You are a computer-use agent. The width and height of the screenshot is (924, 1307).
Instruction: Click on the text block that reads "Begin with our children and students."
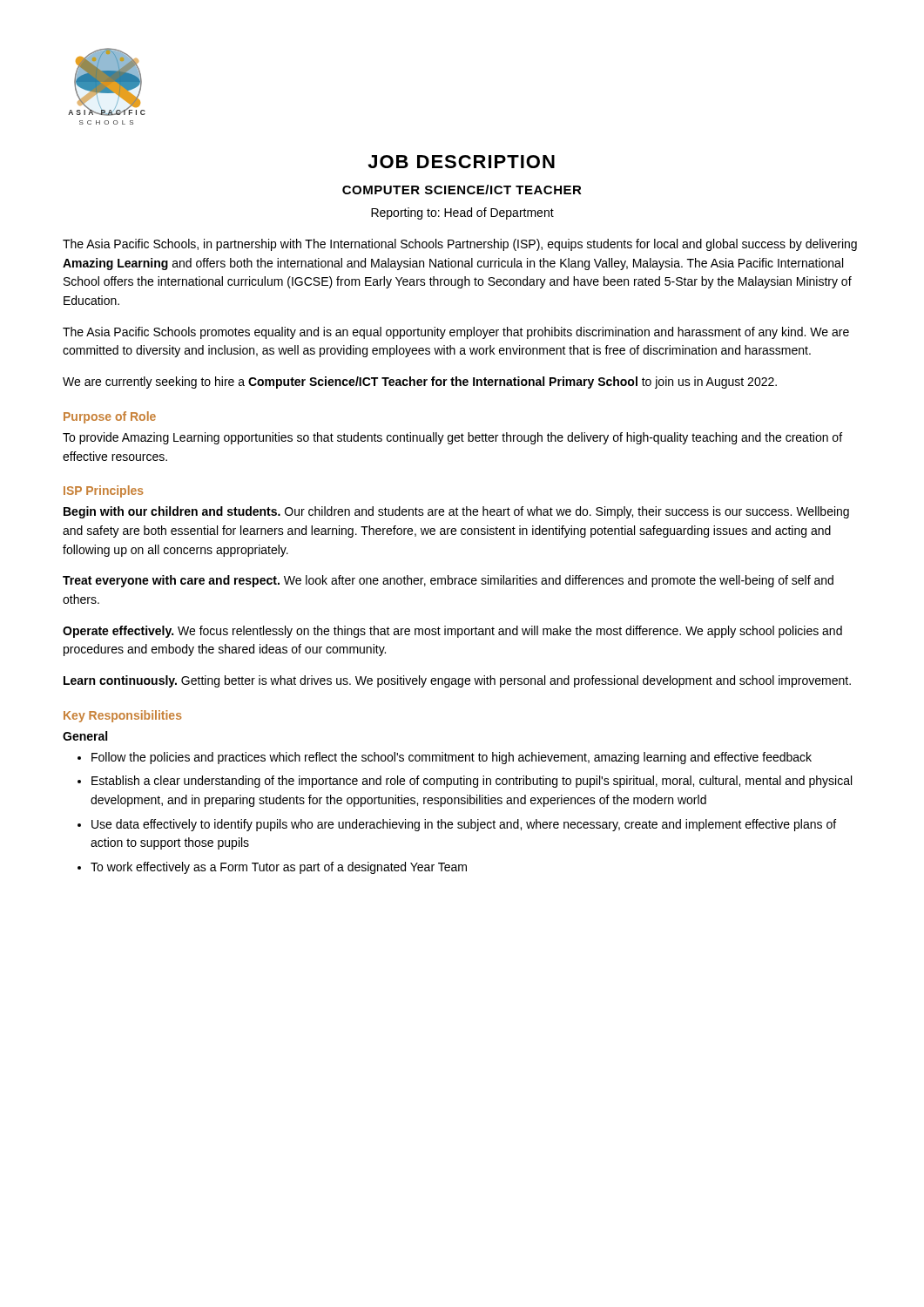click(x=456, y=531)
